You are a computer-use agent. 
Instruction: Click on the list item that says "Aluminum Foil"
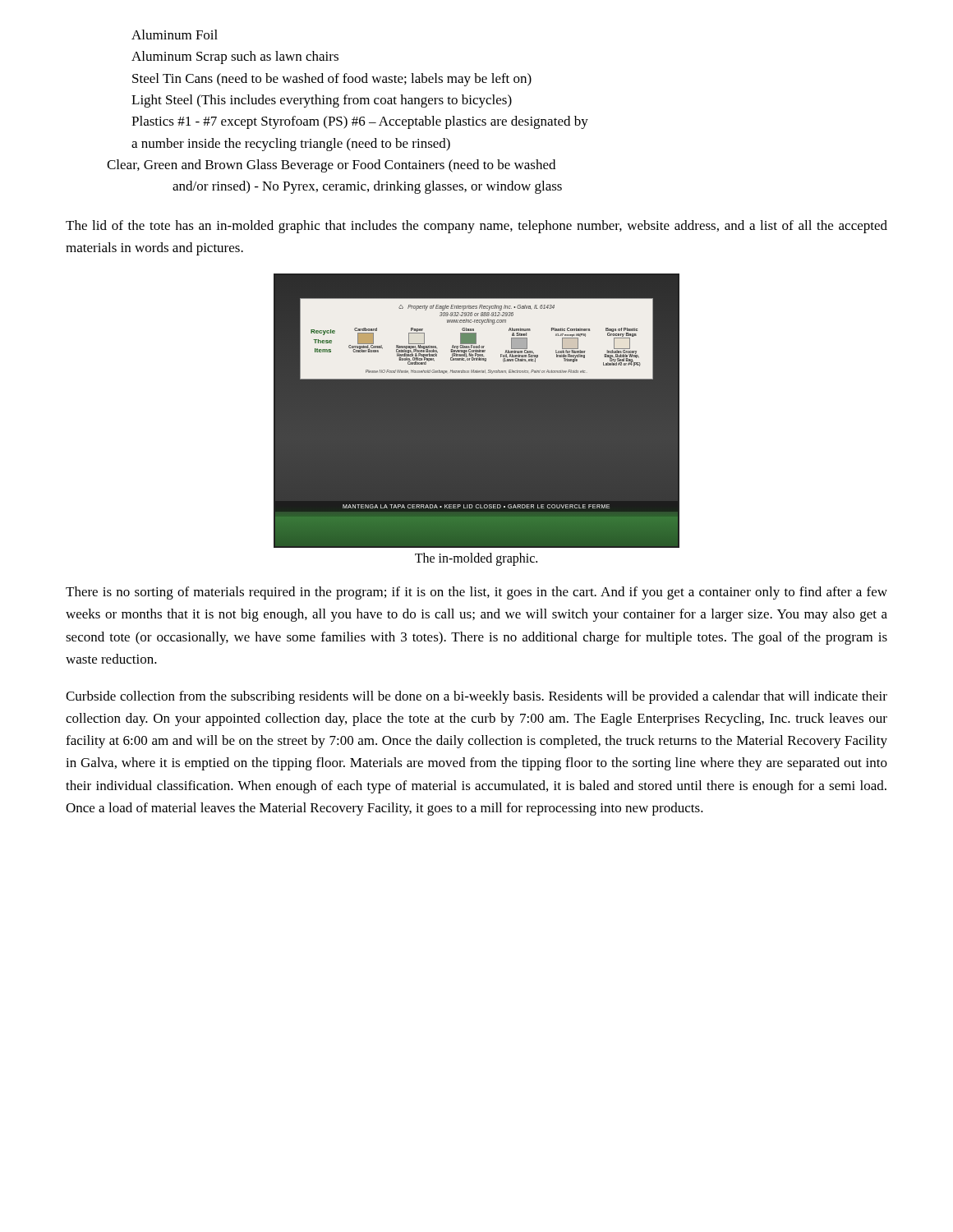coord(175,35)
